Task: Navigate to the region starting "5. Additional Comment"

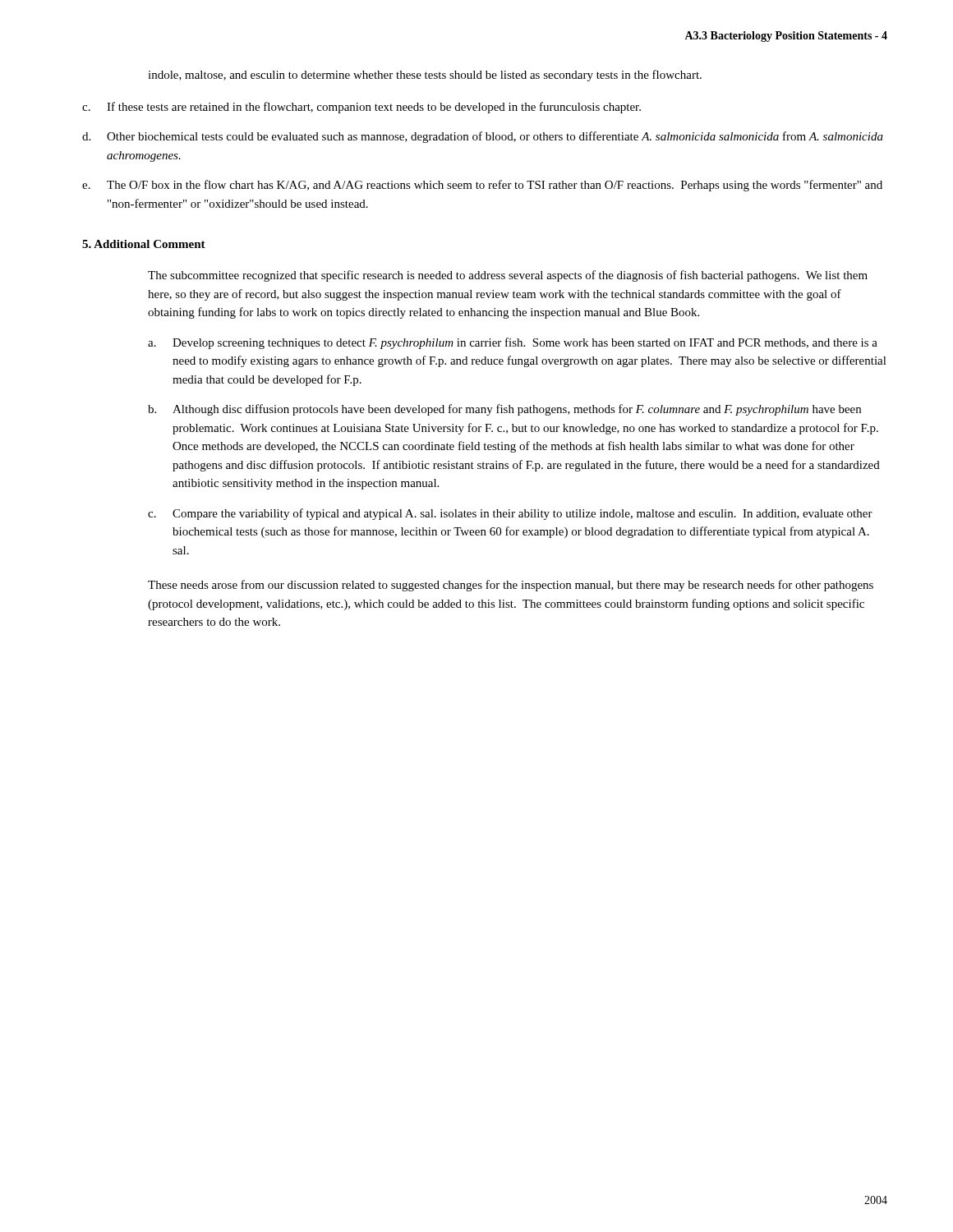Action: 144,244
